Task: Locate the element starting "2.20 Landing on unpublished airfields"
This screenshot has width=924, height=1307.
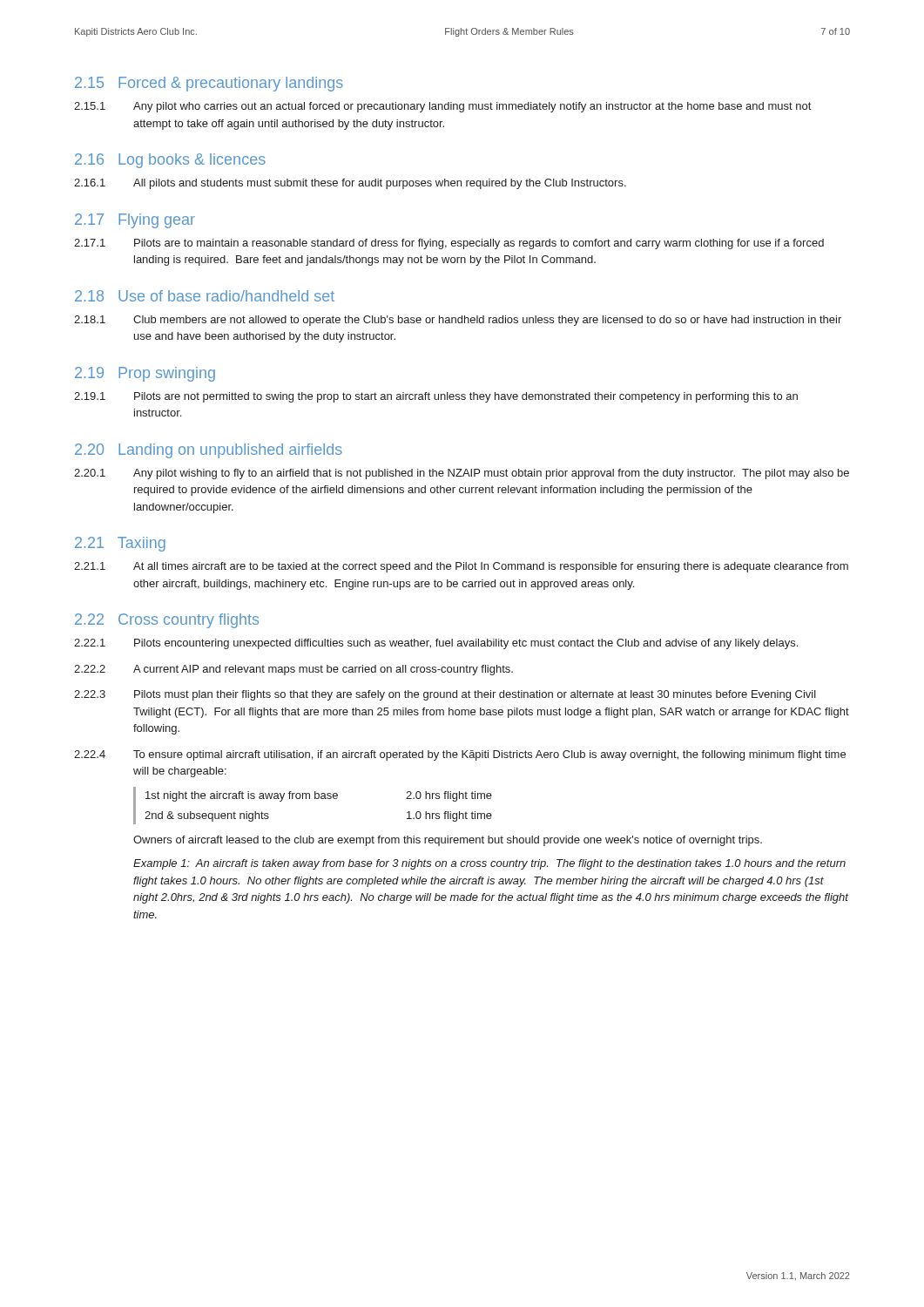Action: point(208,449)
